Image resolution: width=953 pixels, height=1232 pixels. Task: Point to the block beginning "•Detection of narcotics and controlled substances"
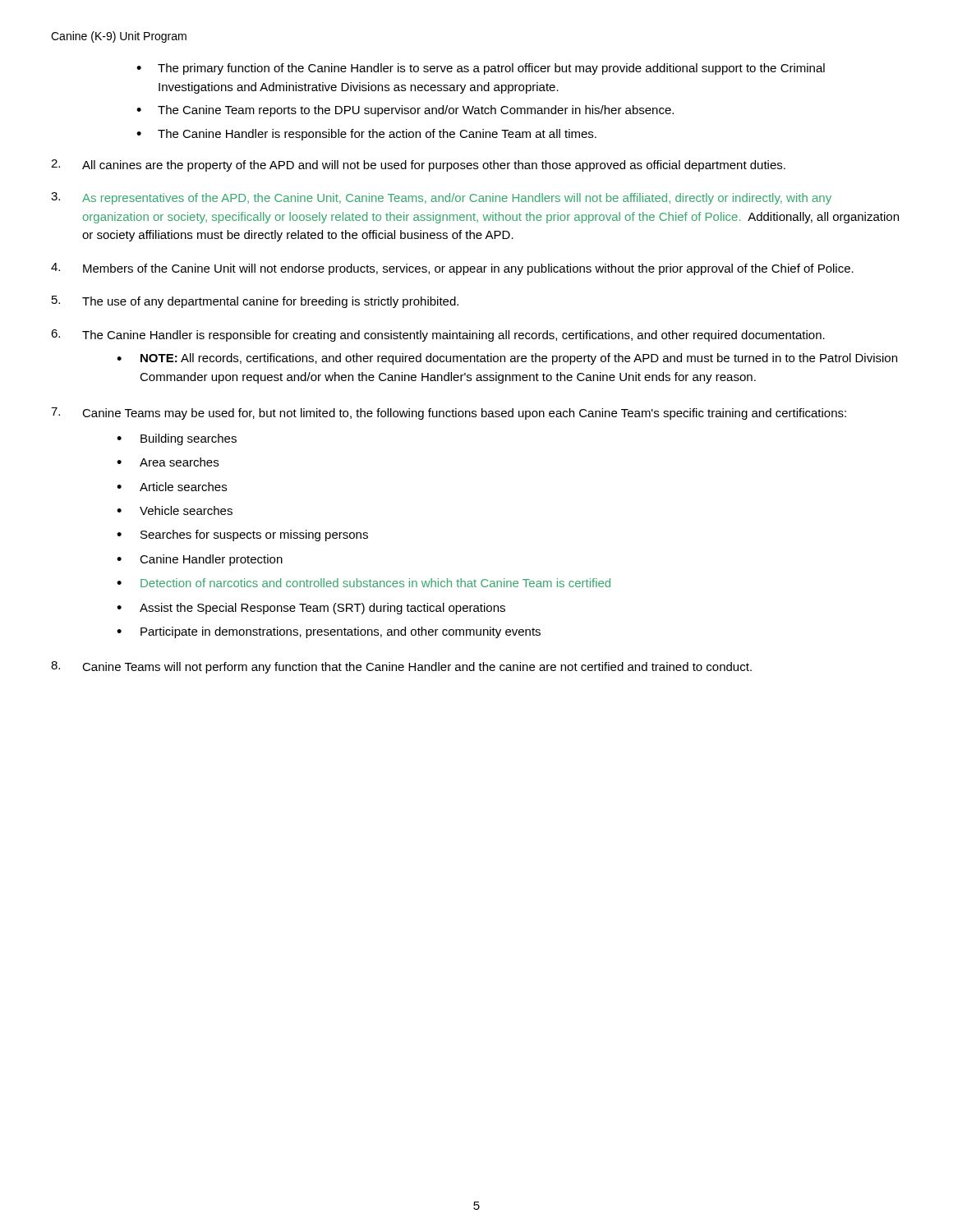[x=508, y=584]
